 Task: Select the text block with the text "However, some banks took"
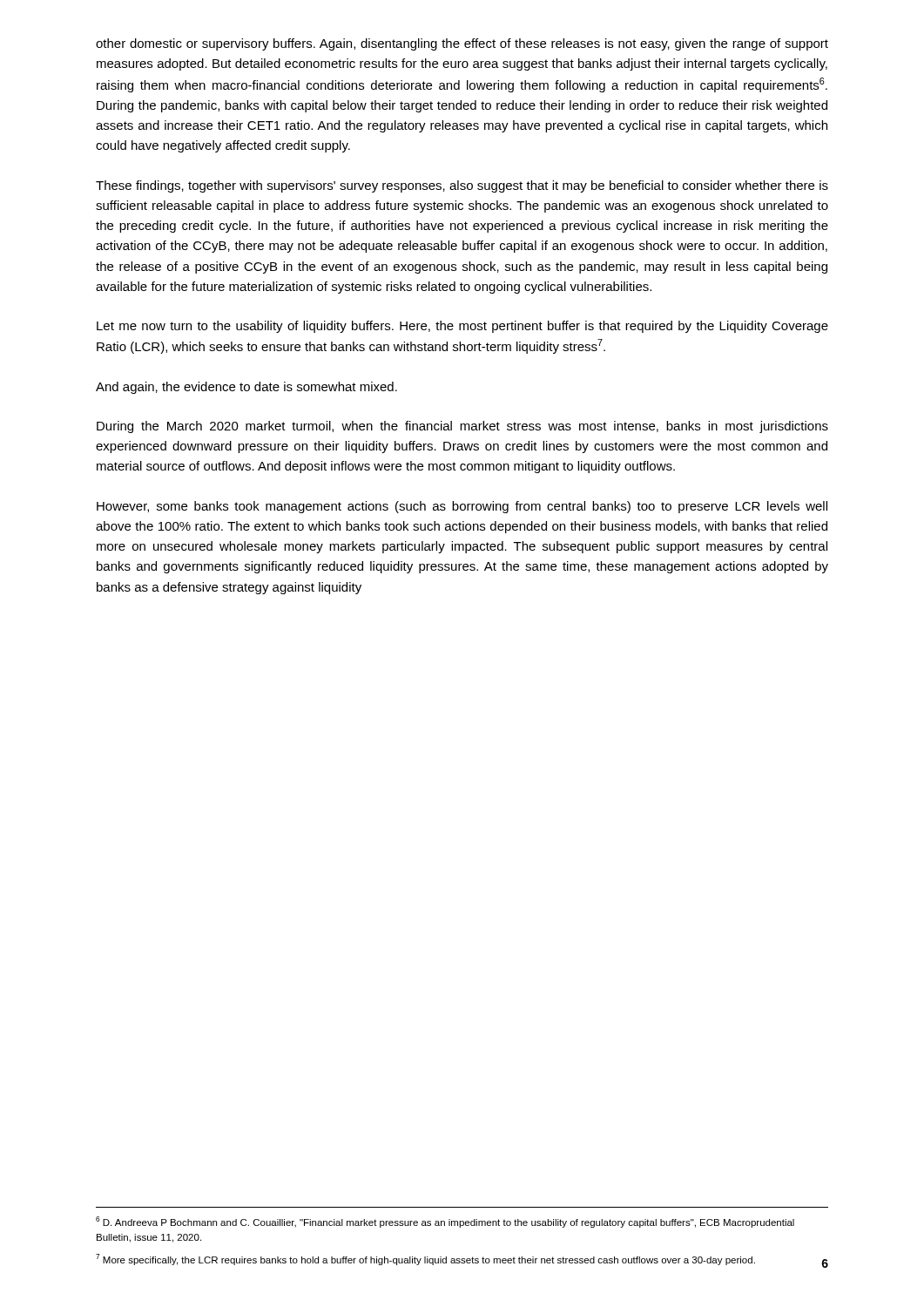[462, 546]
